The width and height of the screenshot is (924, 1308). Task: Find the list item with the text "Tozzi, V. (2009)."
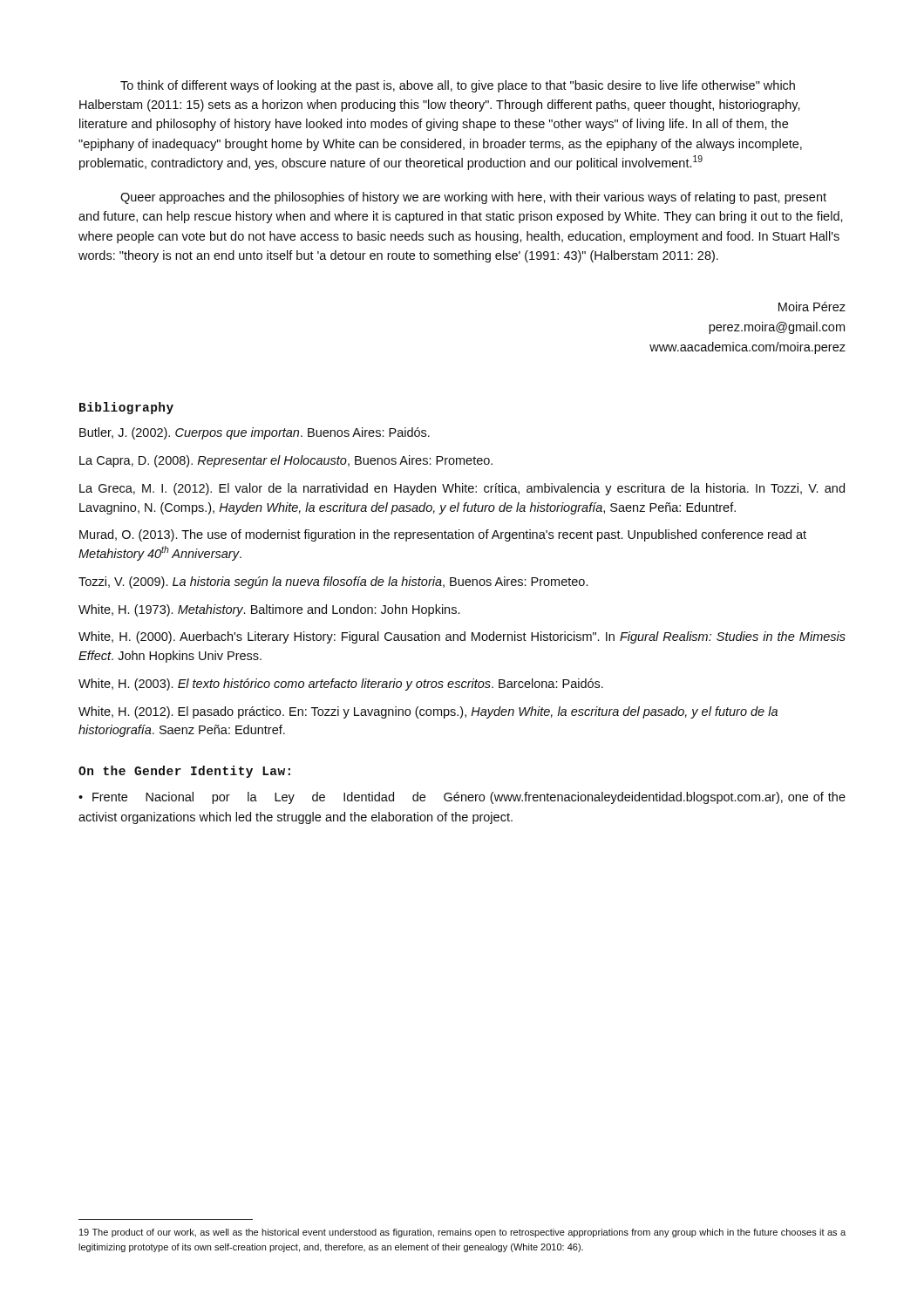(x=334, y=581)
